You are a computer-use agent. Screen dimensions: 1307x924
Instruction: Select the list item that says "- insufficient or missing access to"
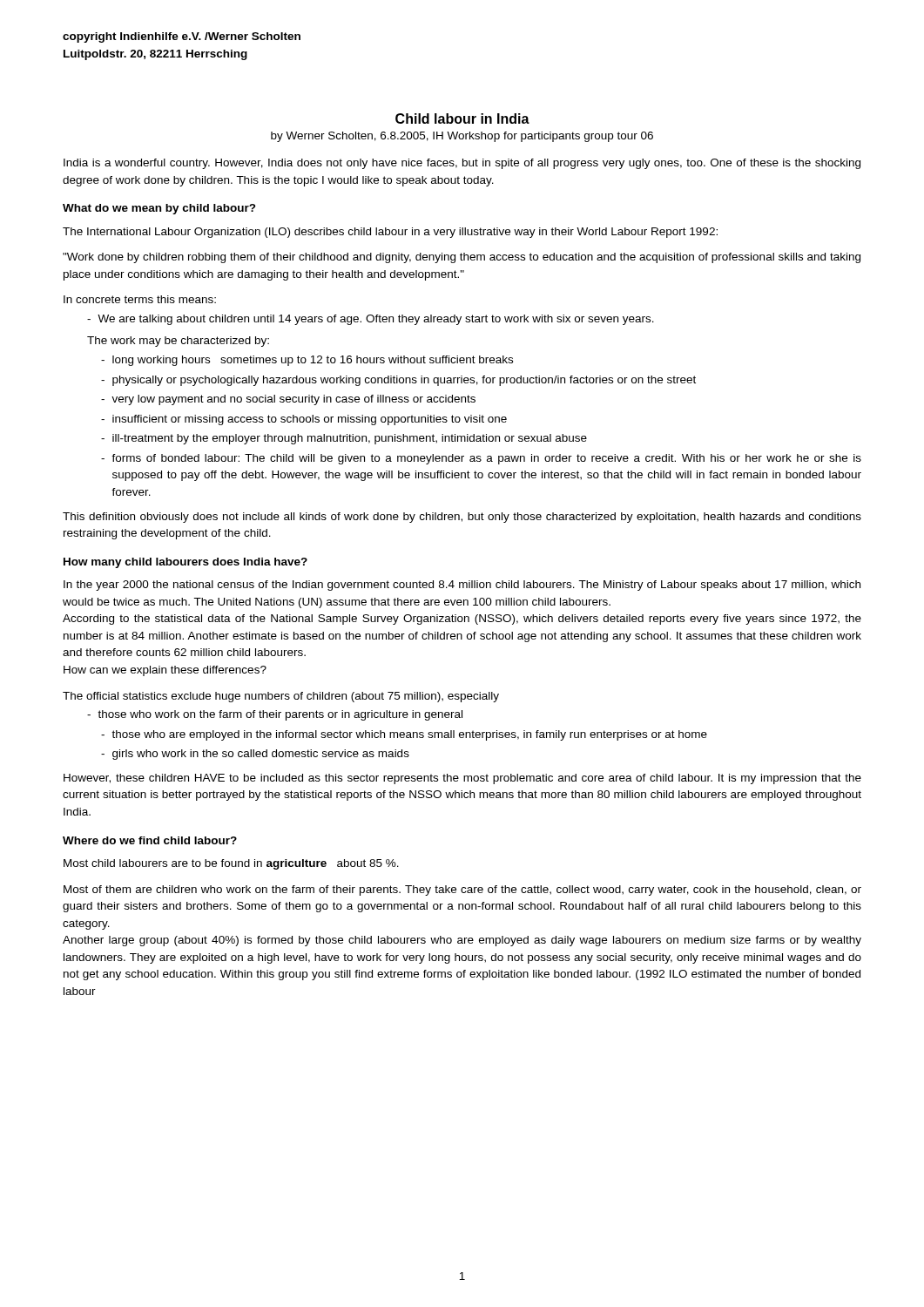304,419
